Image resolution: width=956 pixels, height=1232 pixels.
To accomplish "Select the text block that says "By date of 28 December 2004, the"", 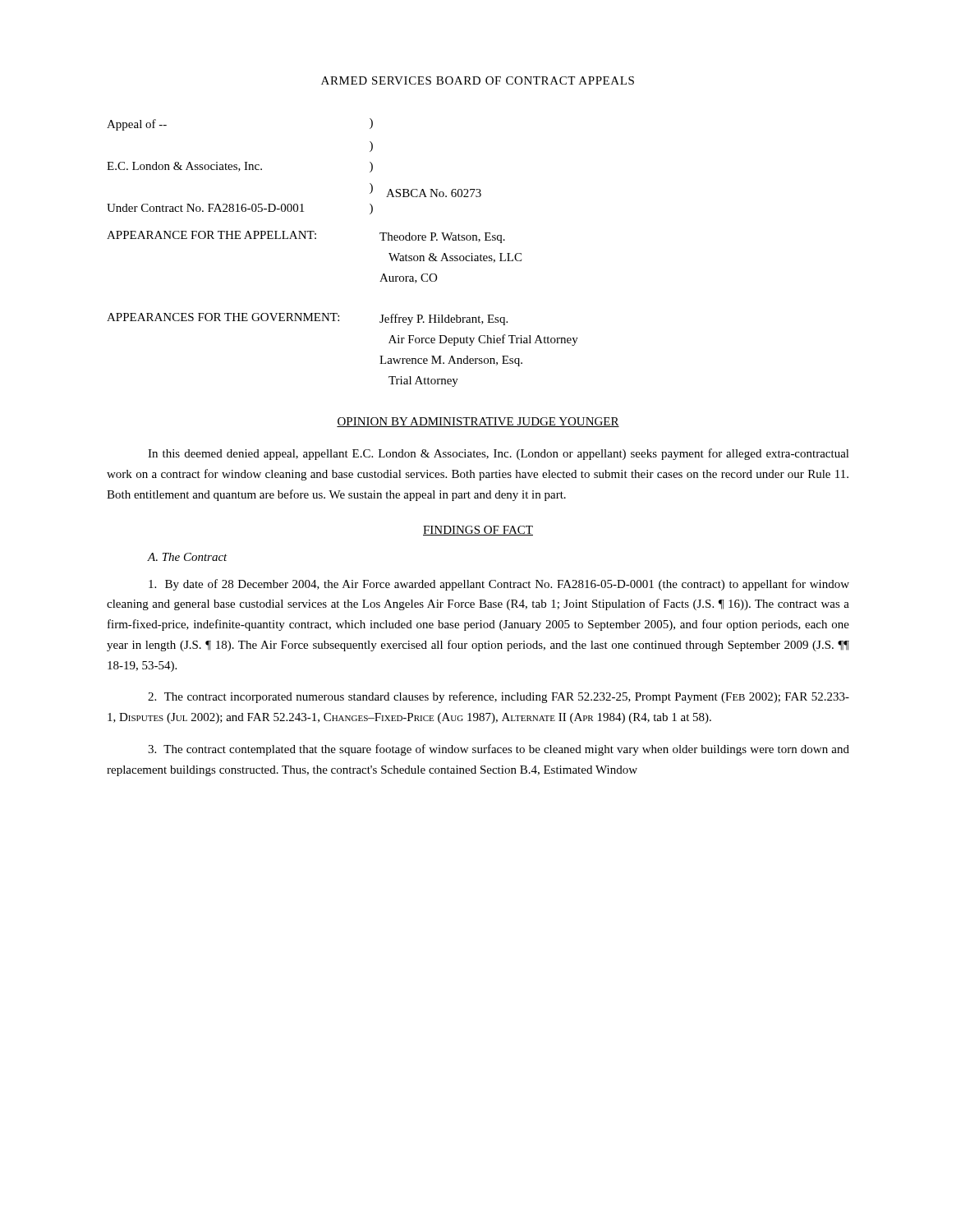I will [478, 624].
